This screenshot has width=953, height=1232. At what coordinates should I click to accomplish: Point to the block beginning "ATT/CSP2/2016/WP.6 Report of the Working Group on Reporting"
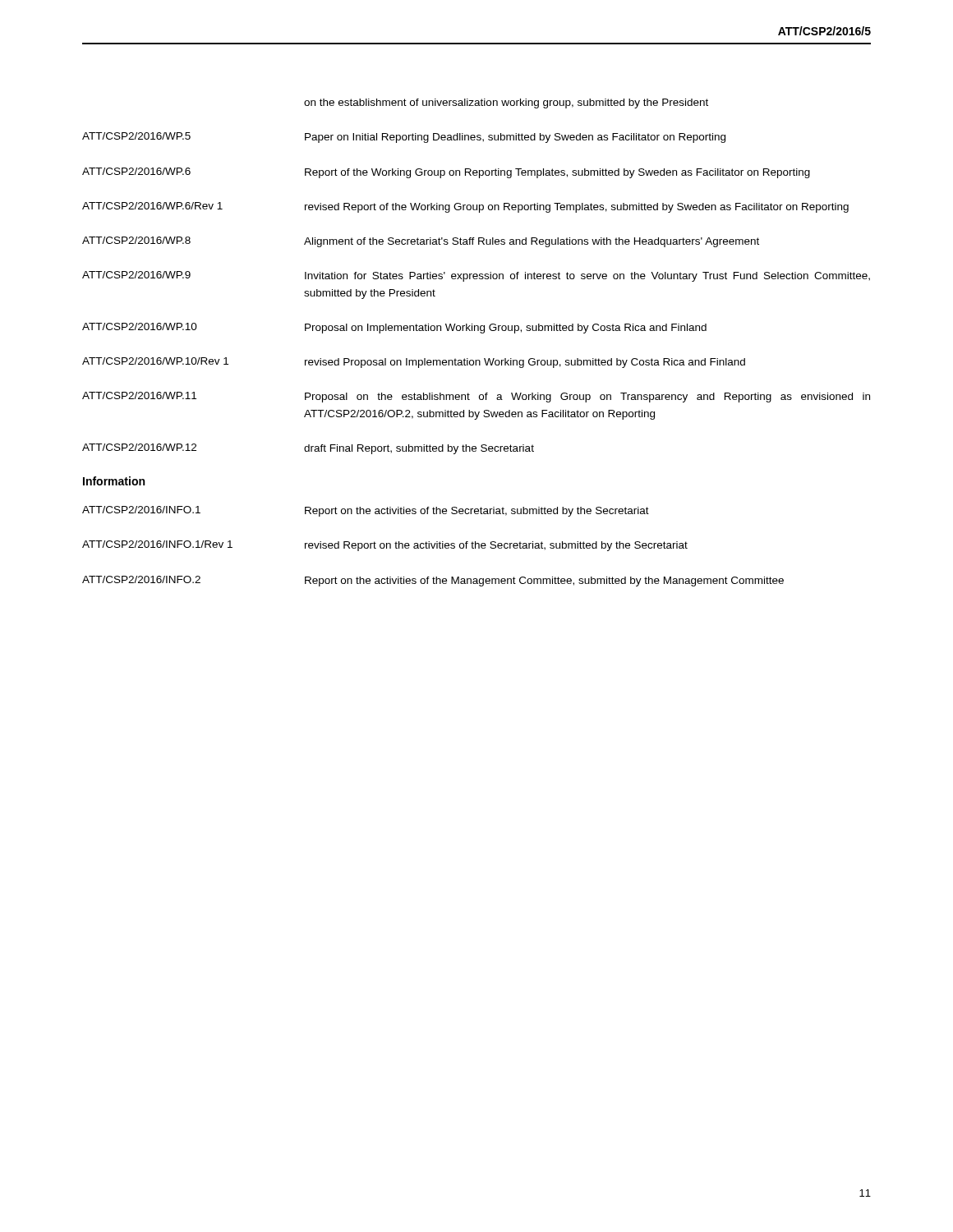(x=476, y=172)
